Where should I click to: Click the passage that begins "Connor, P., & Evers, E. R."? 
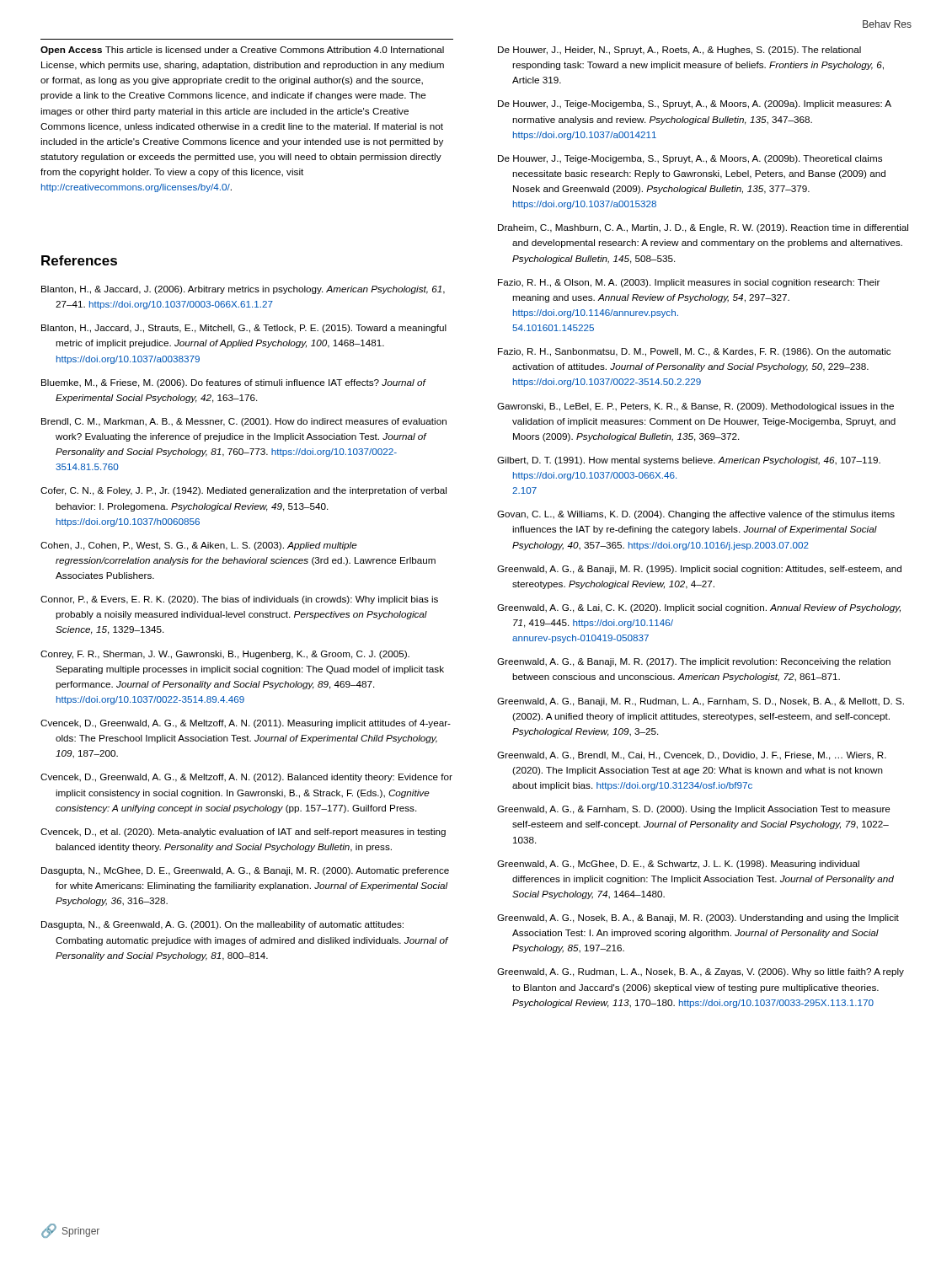click(x=239, y=614)
